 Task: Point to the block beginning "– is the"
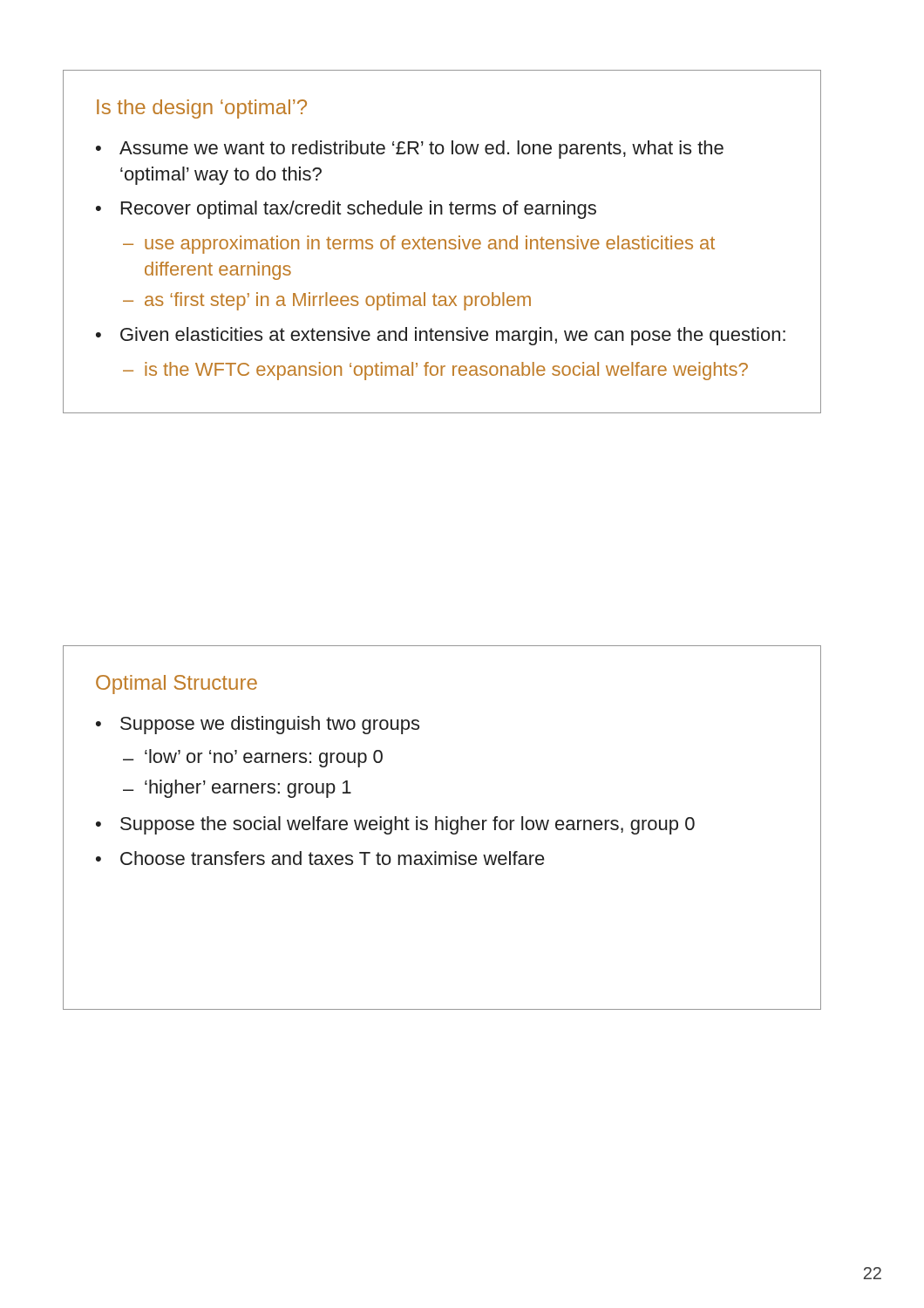point(436,369)
